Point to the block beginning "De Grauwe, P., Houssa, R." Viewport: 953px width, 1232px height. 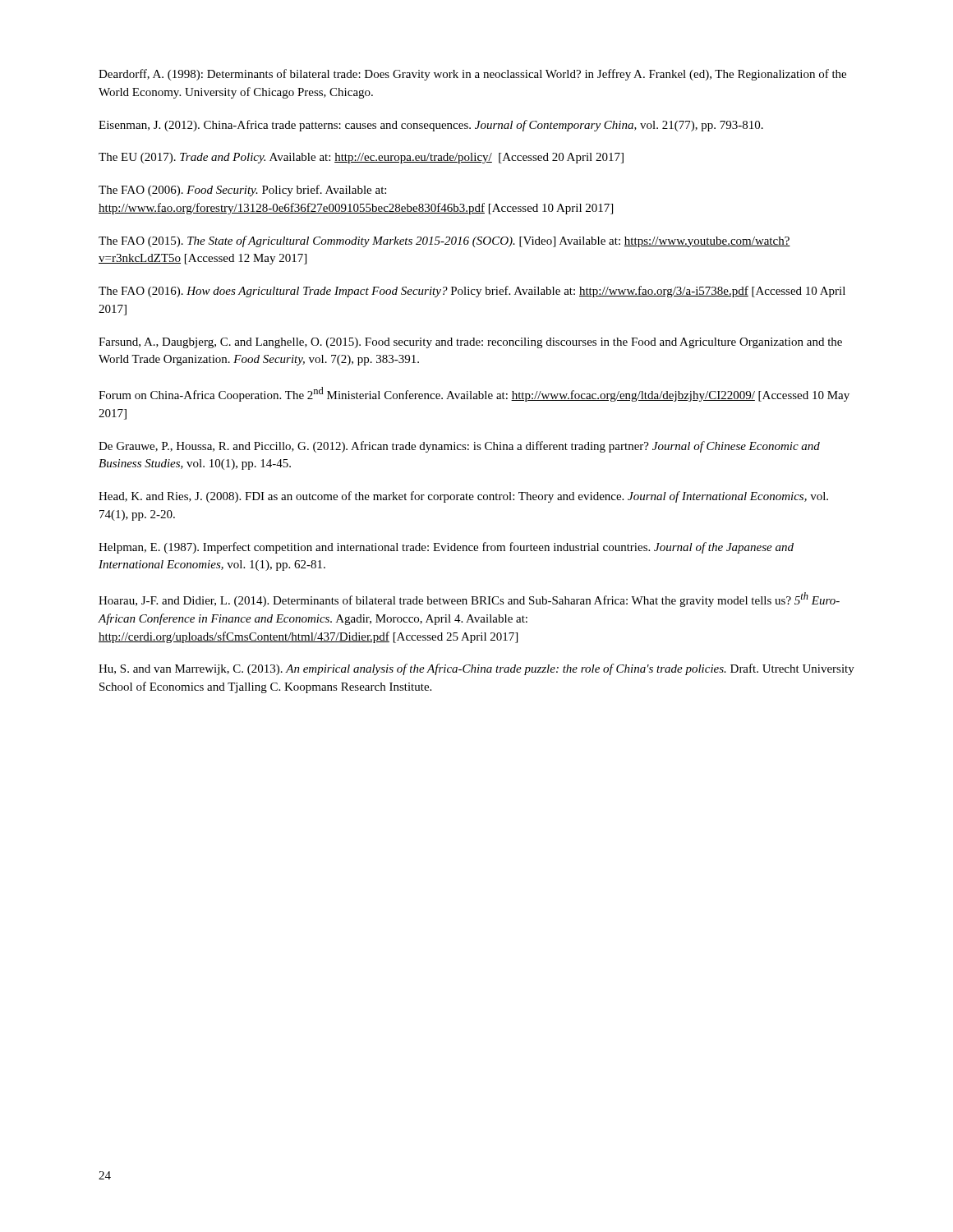(x=459, y=454)
